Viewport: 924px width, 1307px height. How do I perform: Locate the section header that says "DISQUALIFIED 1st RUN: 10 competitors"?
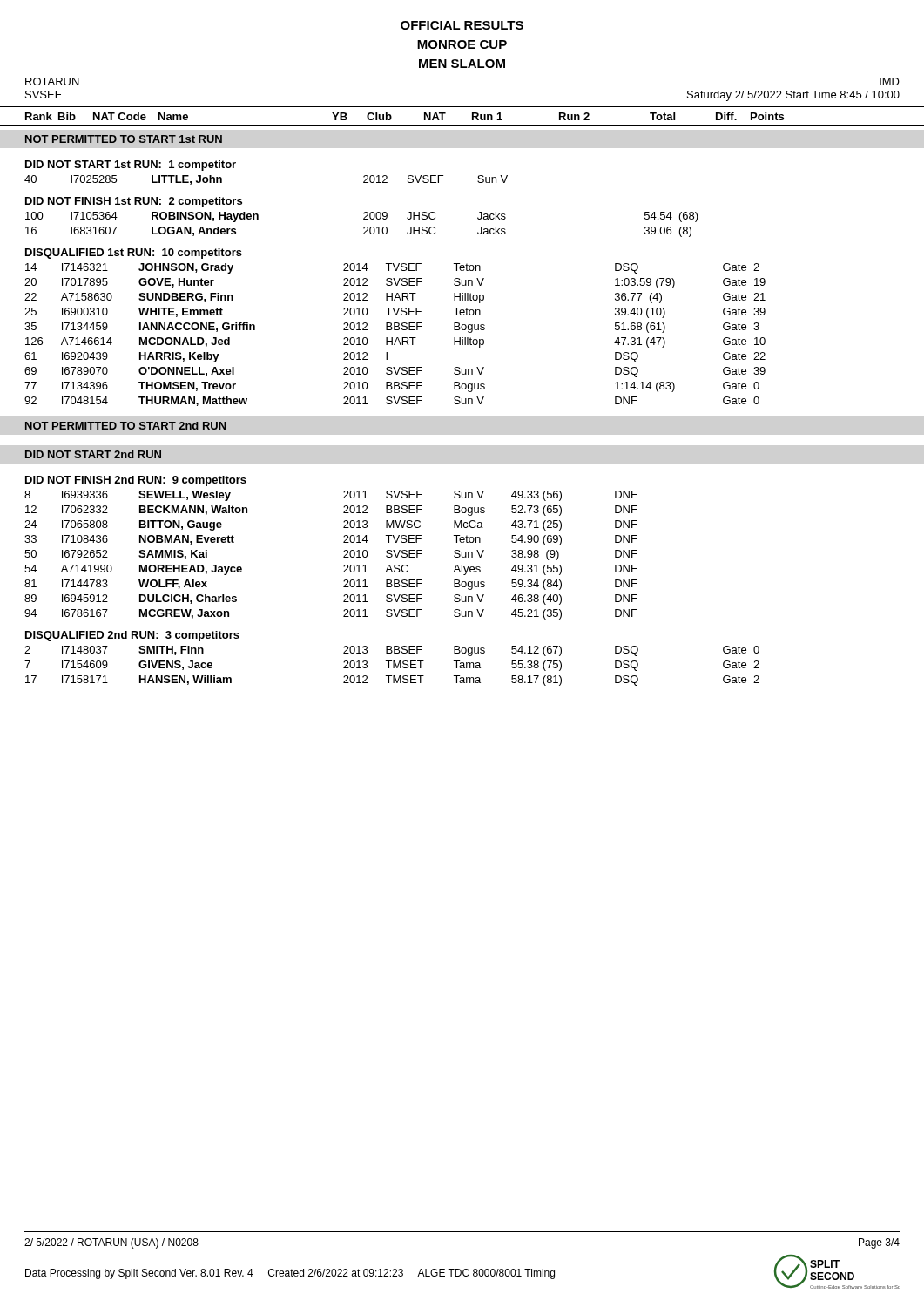point(133,253)
